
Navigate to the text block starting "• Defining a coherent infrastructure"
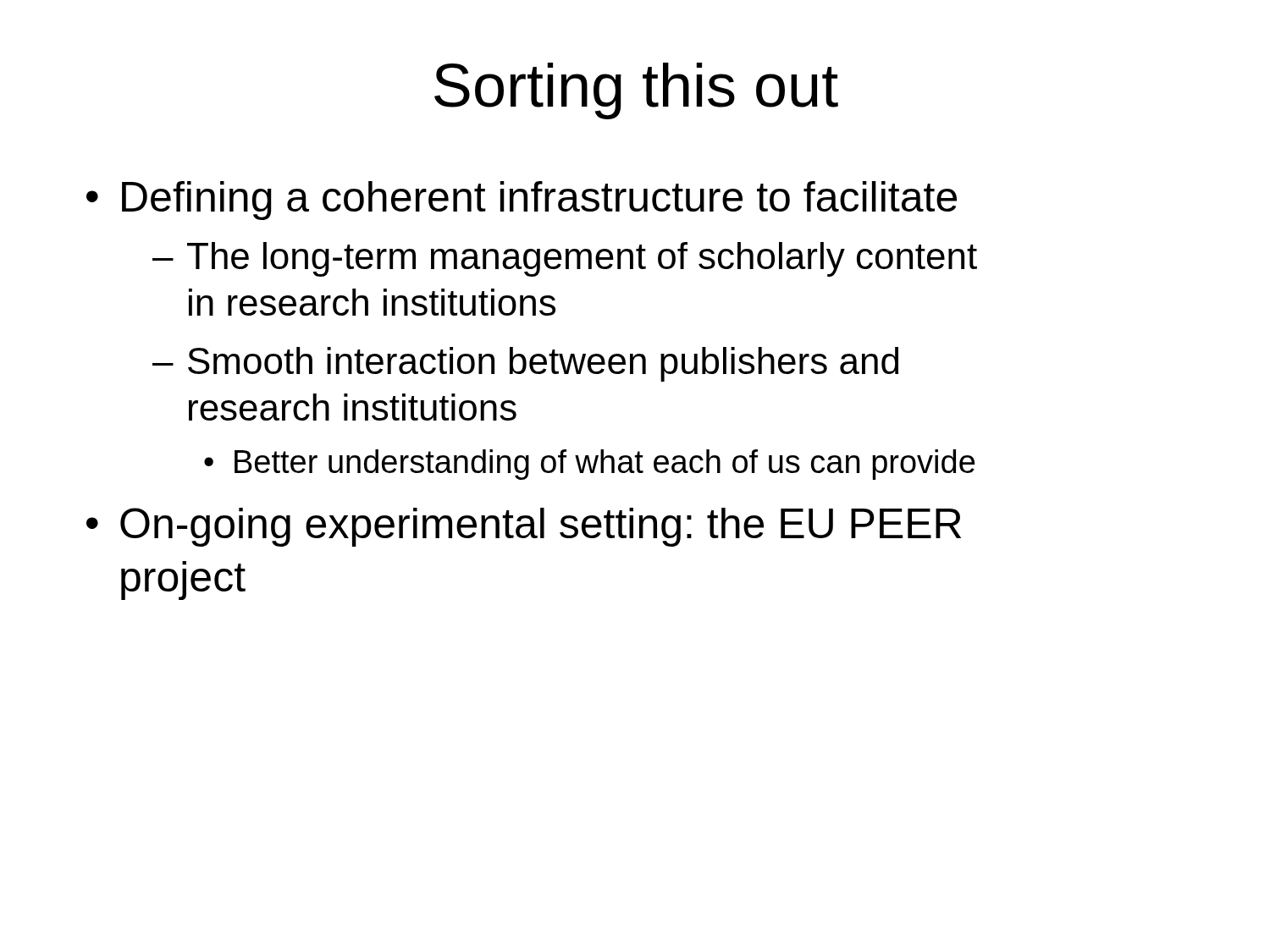[x=522, y=197]
